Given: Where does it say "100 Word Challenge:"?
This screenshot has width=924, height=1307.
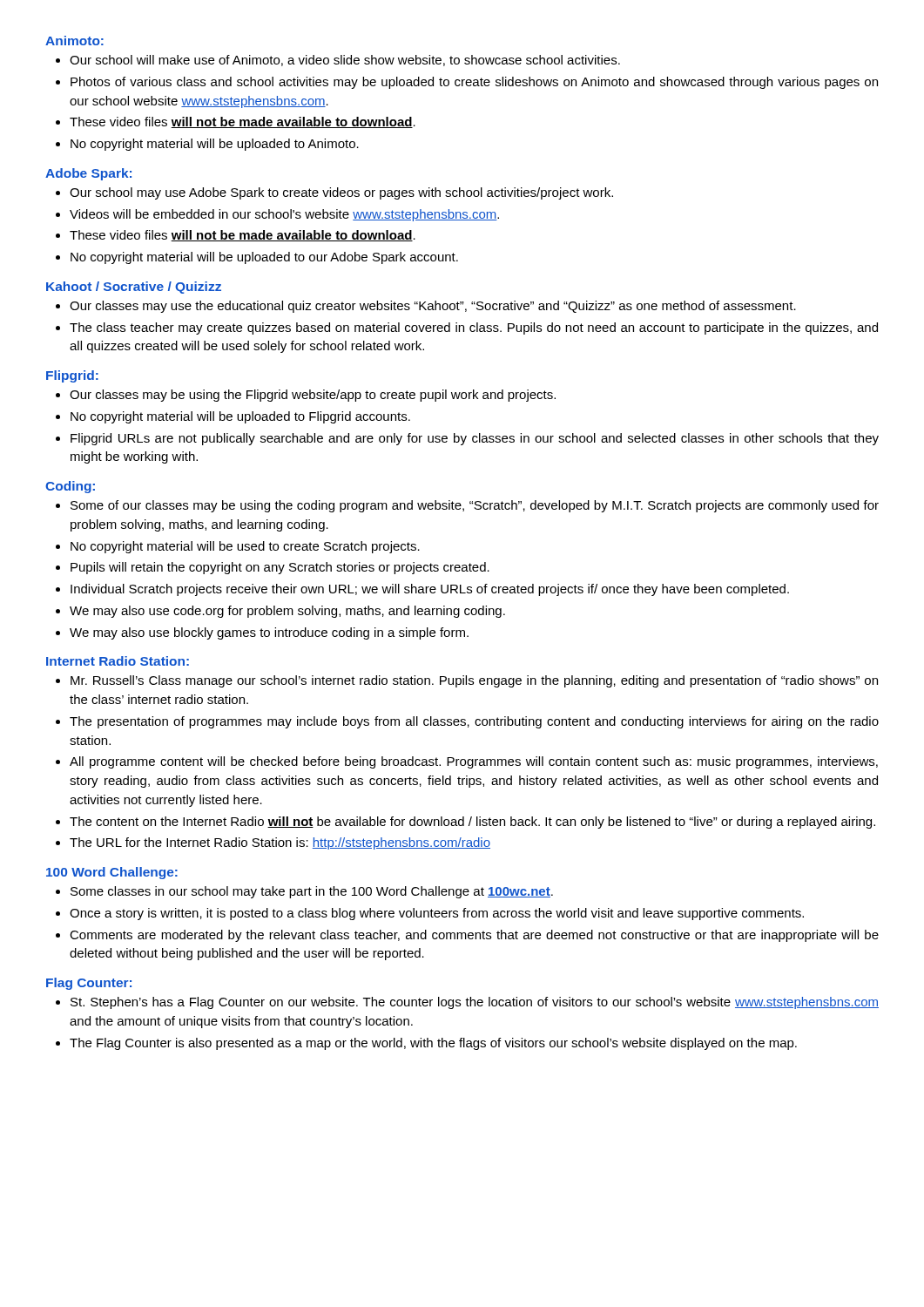Looking at the screenshot, I should click(112, 872).
